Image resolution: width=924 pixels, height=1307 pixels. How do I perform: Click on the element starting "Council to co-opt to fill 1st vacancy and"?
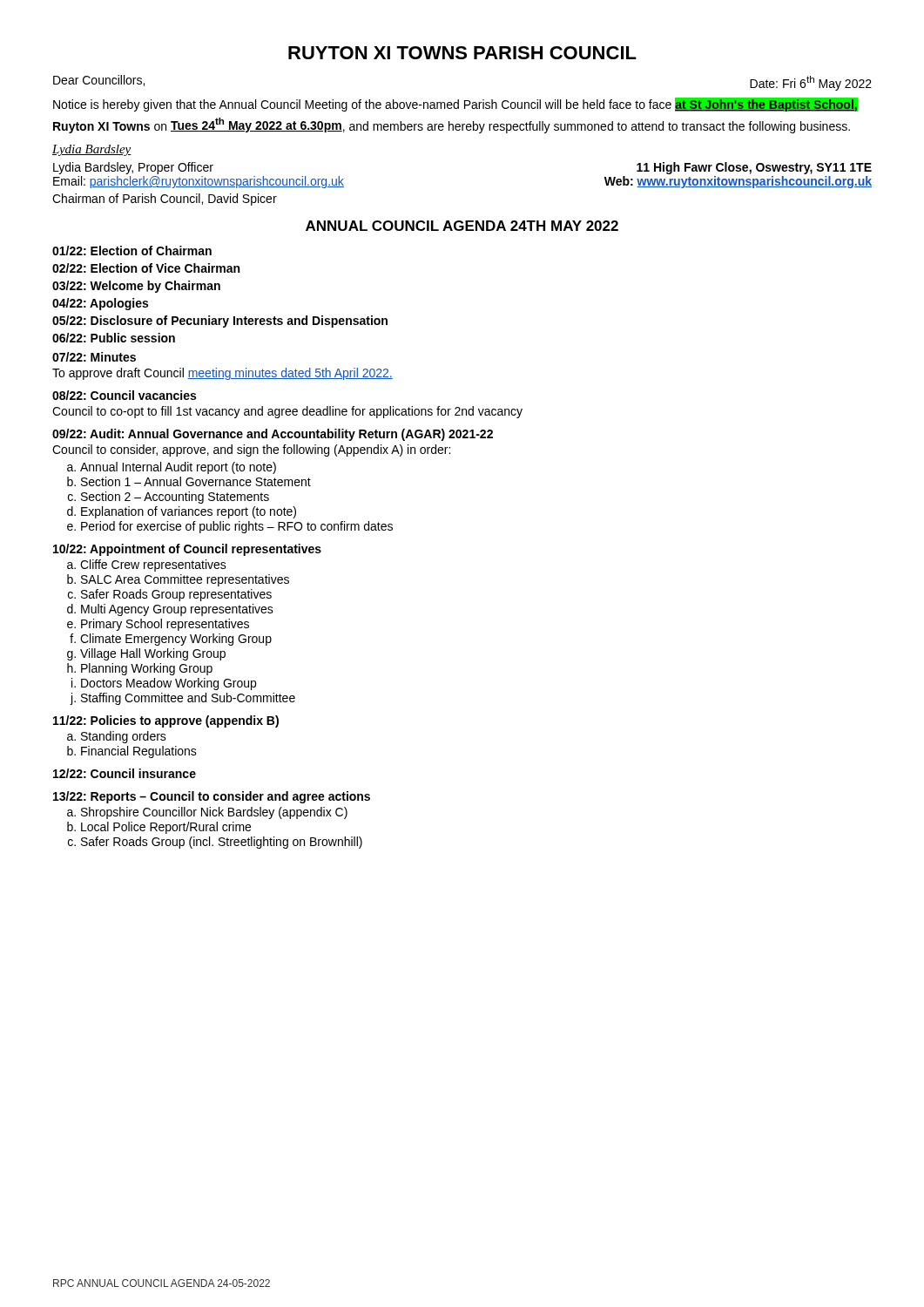[x=287, y=412]
